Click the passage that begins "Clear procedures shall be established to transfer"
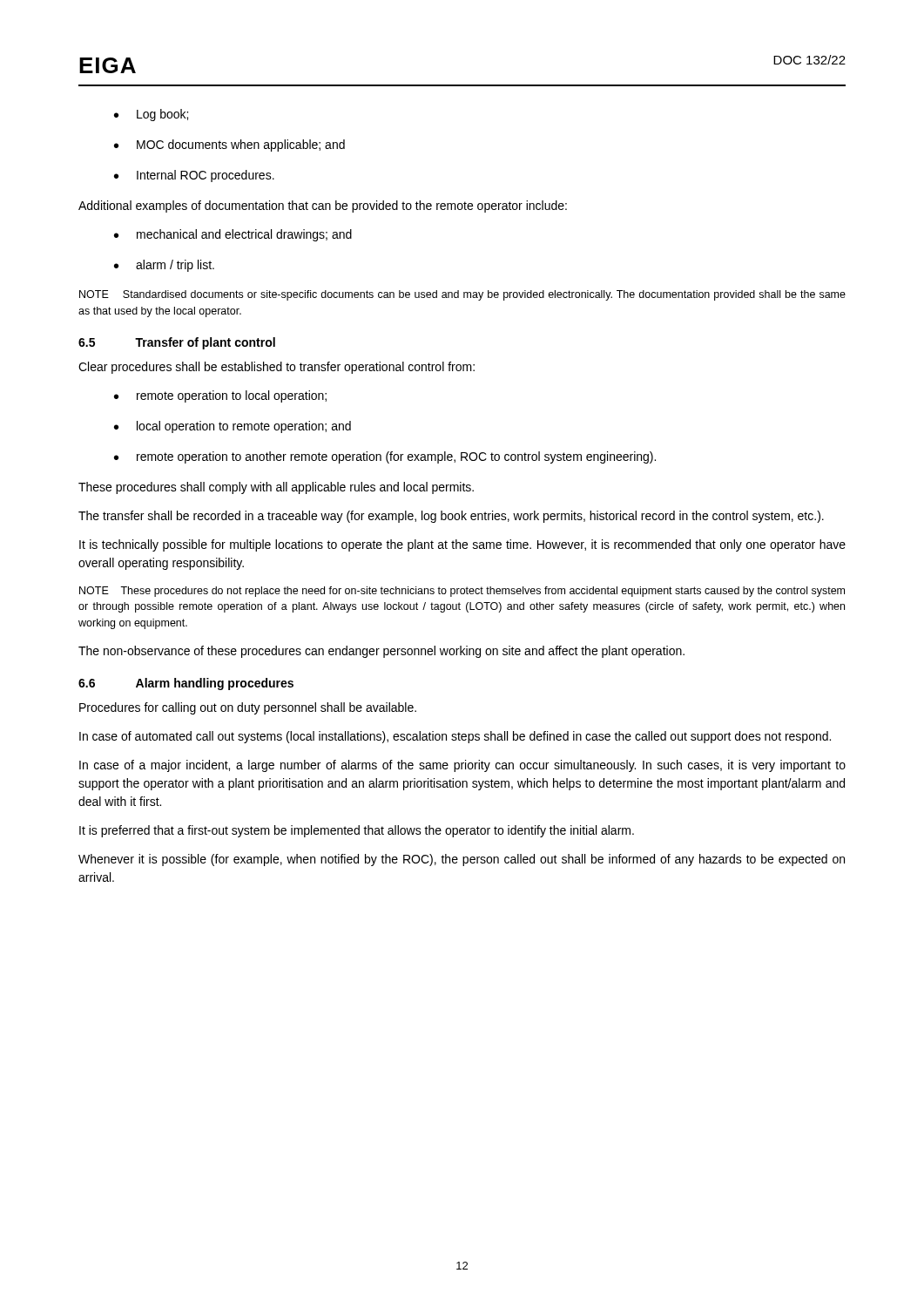The image size is (924, 1307). click(277, 366)
